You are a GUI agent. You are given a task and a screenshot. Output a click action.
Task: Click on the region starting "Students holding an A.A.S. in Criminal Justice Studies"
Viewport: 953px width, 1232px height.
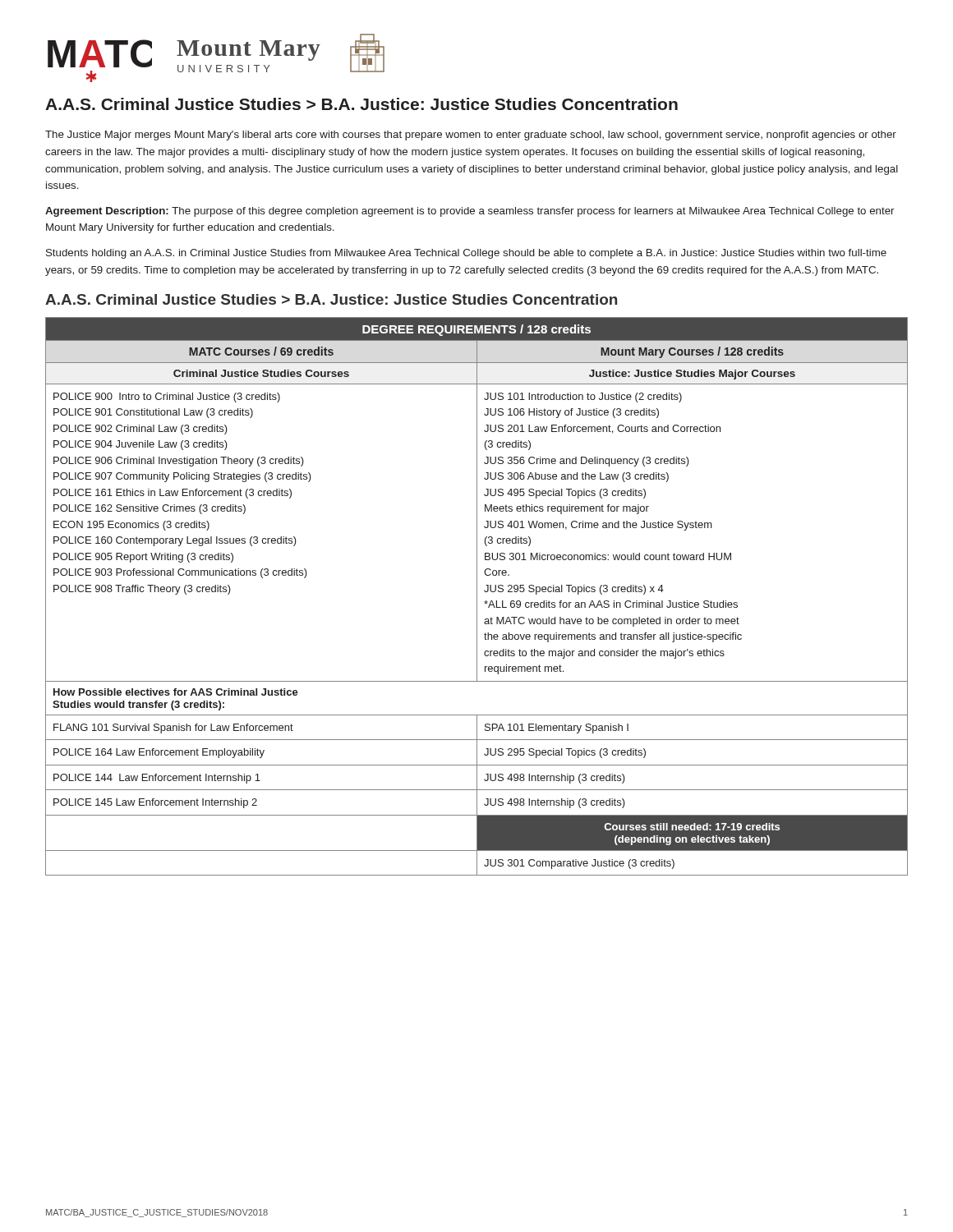click(x=466, y=261)
